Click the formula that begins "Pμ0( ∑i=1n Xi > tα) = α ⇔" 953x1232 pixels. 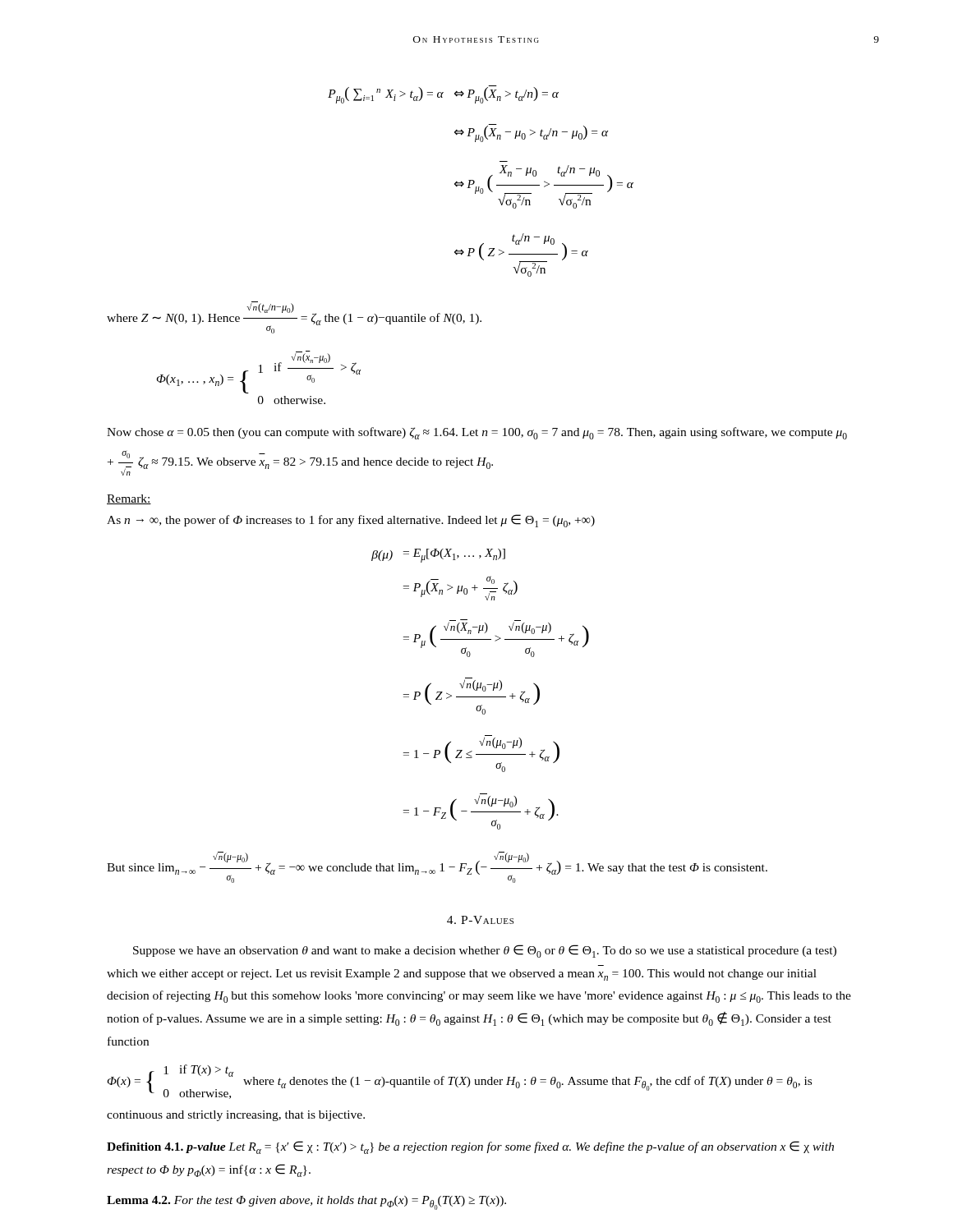481,181
